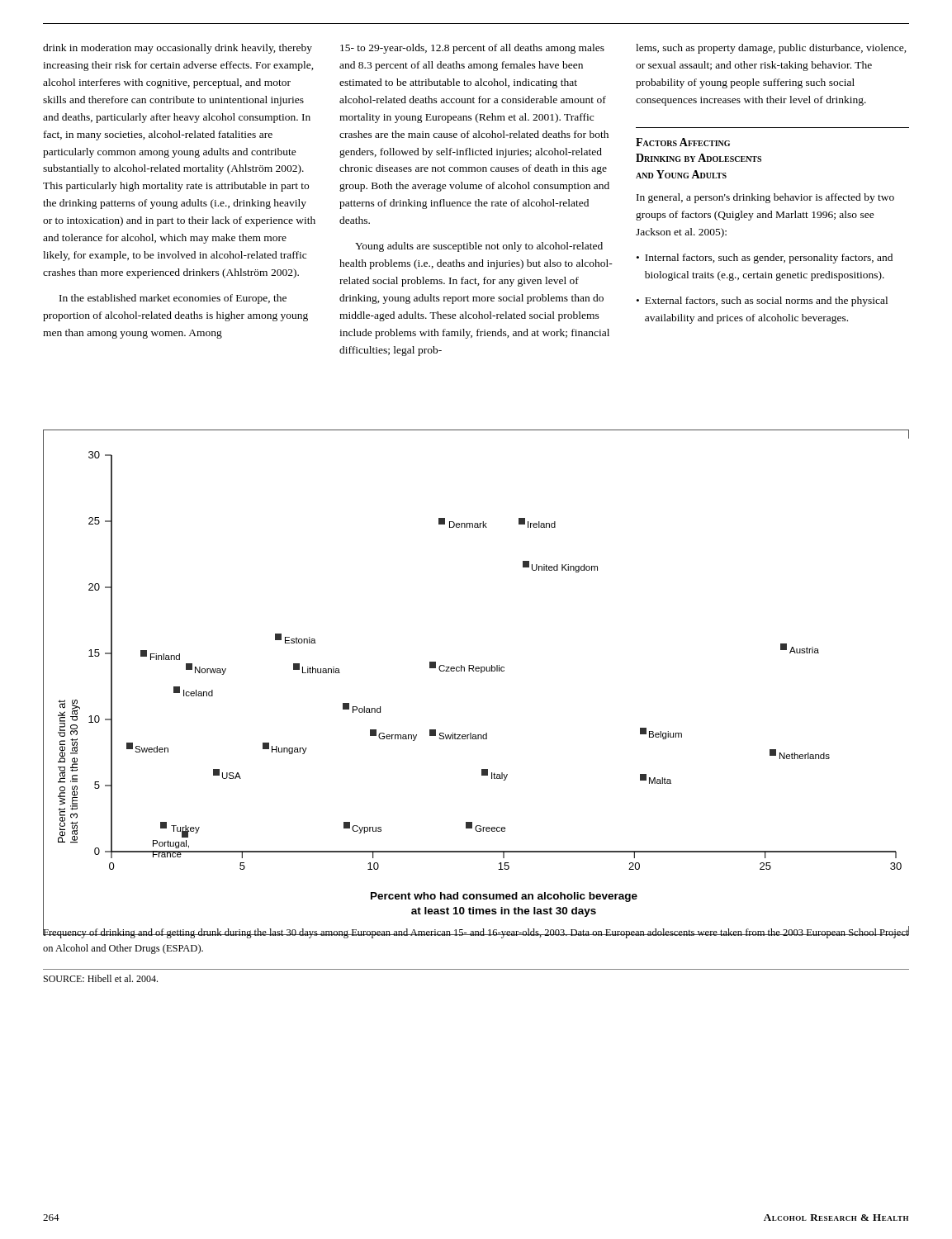Viewport: 952px width, 1239px height.
Task: Select the text block starting "In general, a person's drinking behavior"
Action: tap(772, 215)
